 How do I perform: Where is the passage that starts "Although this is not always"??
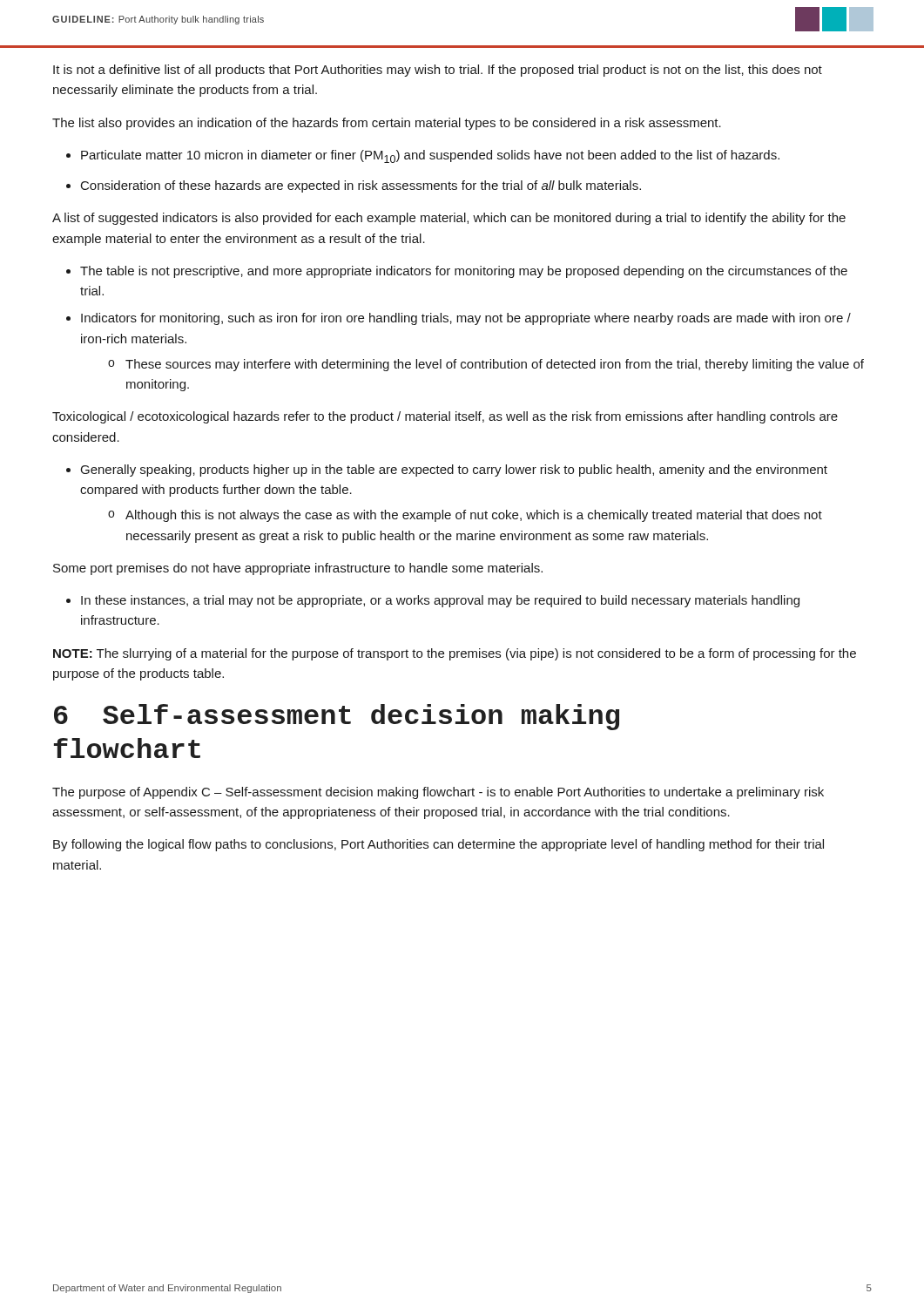[x=474, y=525]
